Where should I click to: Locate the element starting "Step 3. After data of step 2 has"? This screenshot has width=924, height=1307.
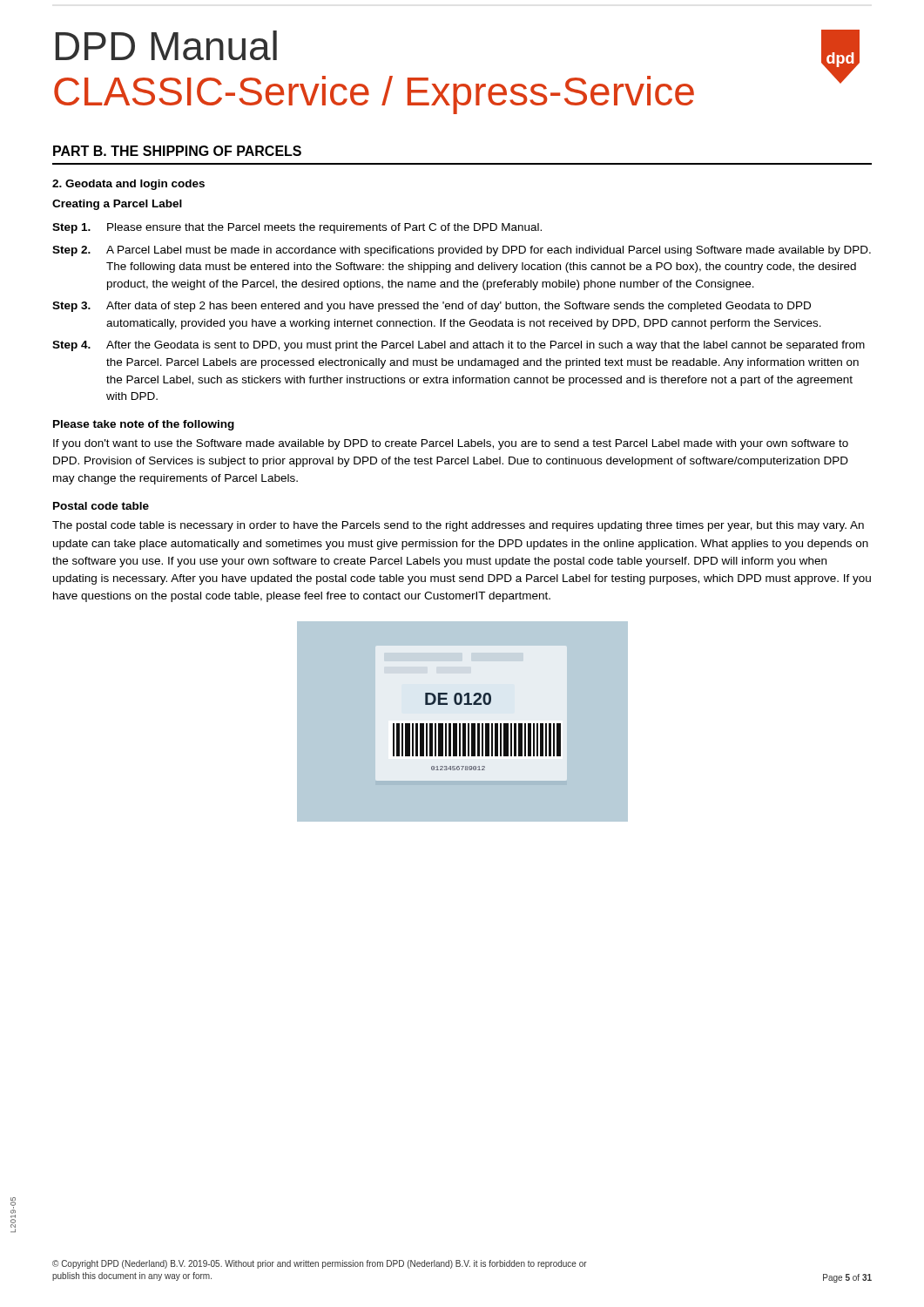pyautogui.click(x=462, y=314)
